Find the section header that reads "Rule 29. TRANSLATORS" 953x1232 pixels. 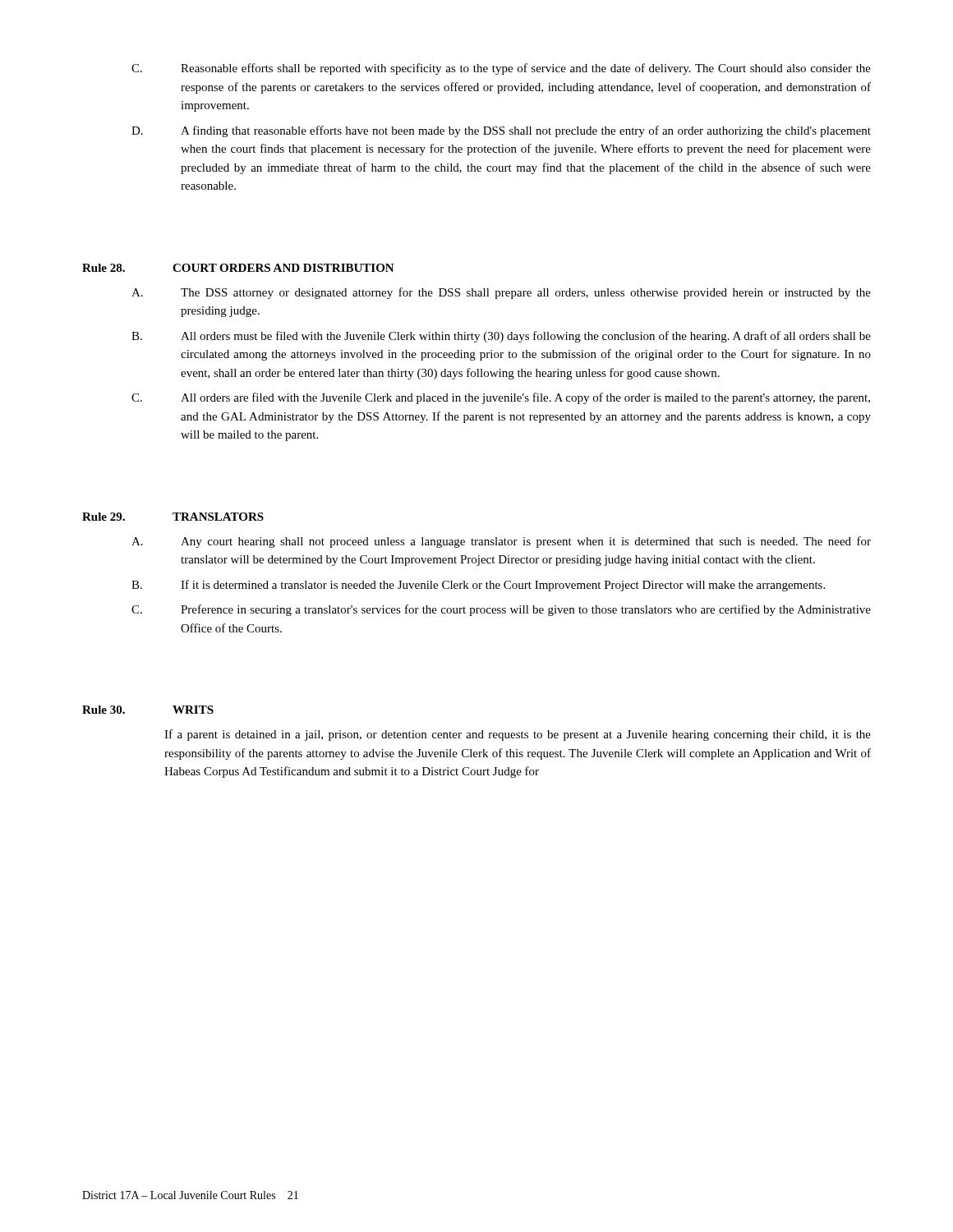[173, 517]
